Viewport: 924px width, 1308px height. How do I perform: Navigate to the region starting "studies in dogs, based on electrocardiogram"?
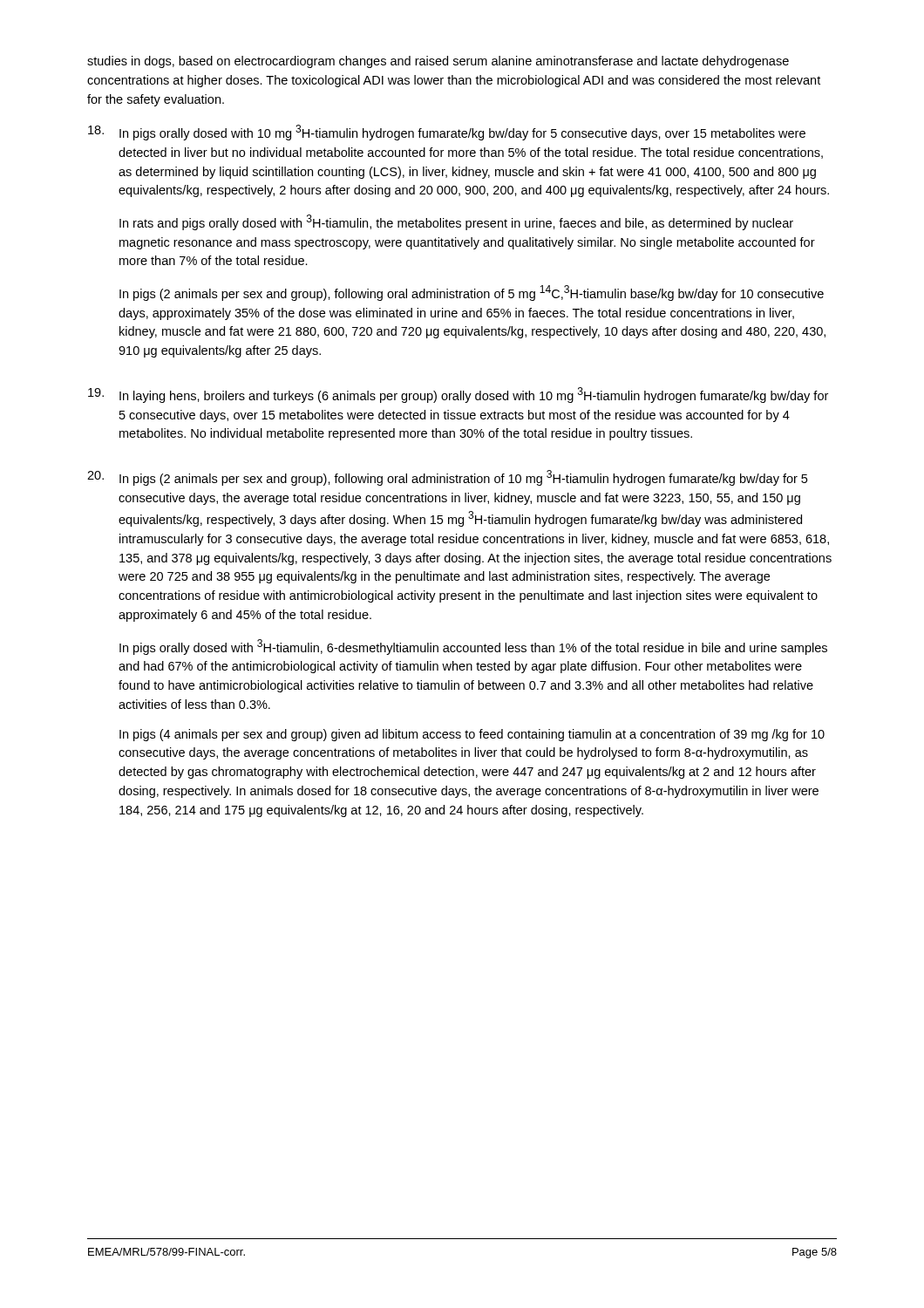pos(462,81)
